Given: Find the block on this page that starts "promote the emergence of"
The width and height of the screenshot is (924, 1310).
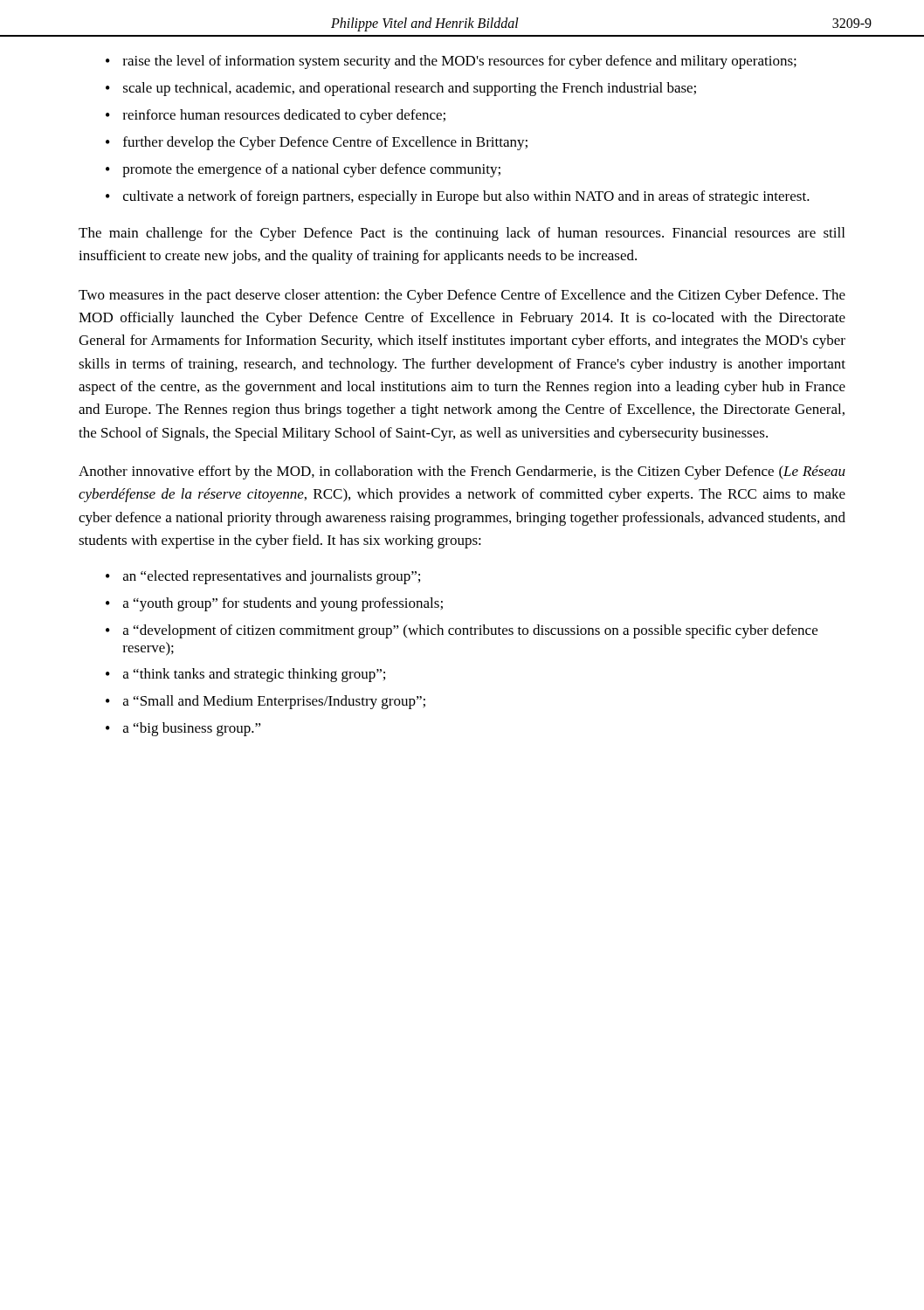Looking at the screenshot, I should pos(312,169).
